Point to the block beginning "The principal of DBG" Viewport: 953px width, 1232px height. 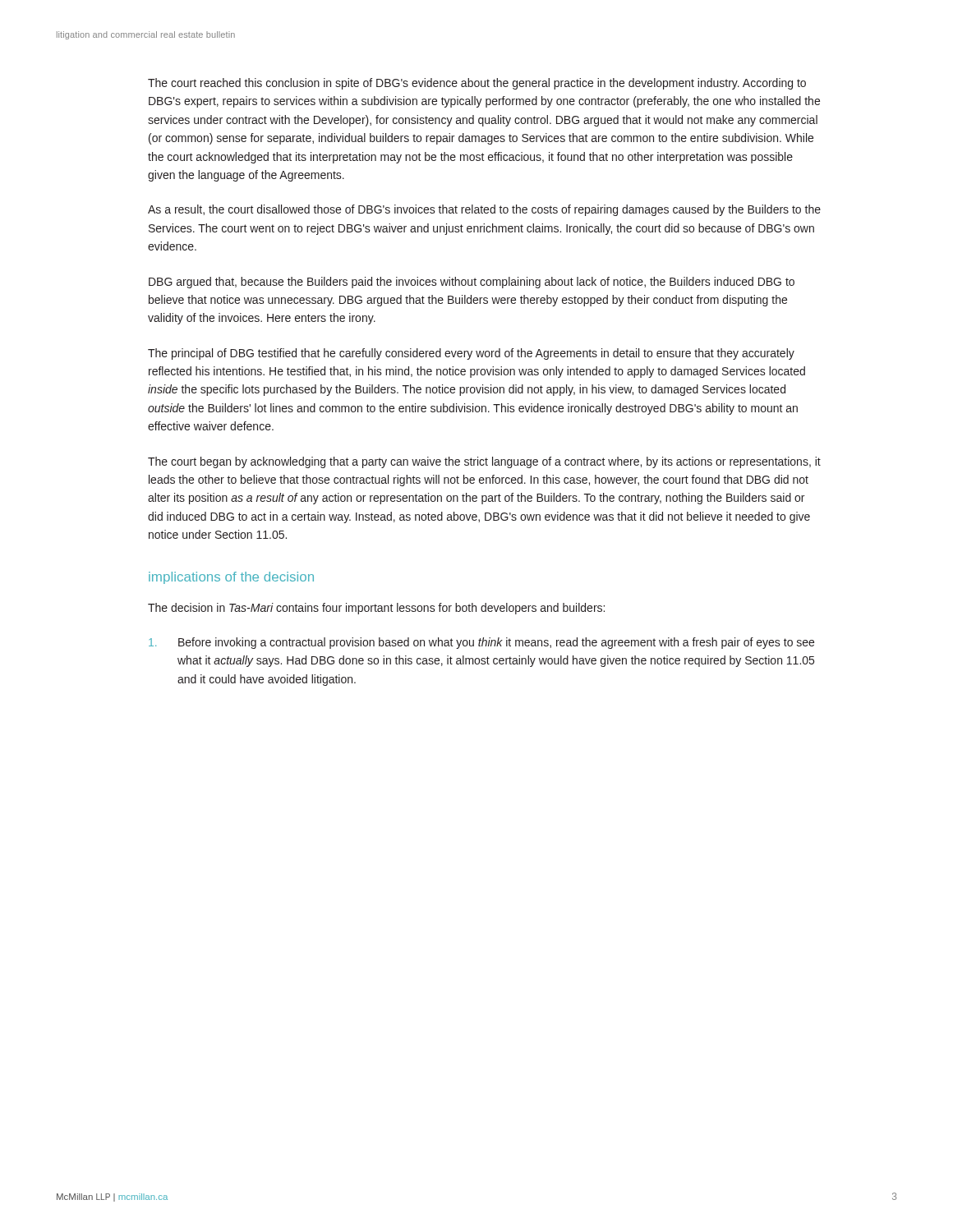(x=477, y=390)
